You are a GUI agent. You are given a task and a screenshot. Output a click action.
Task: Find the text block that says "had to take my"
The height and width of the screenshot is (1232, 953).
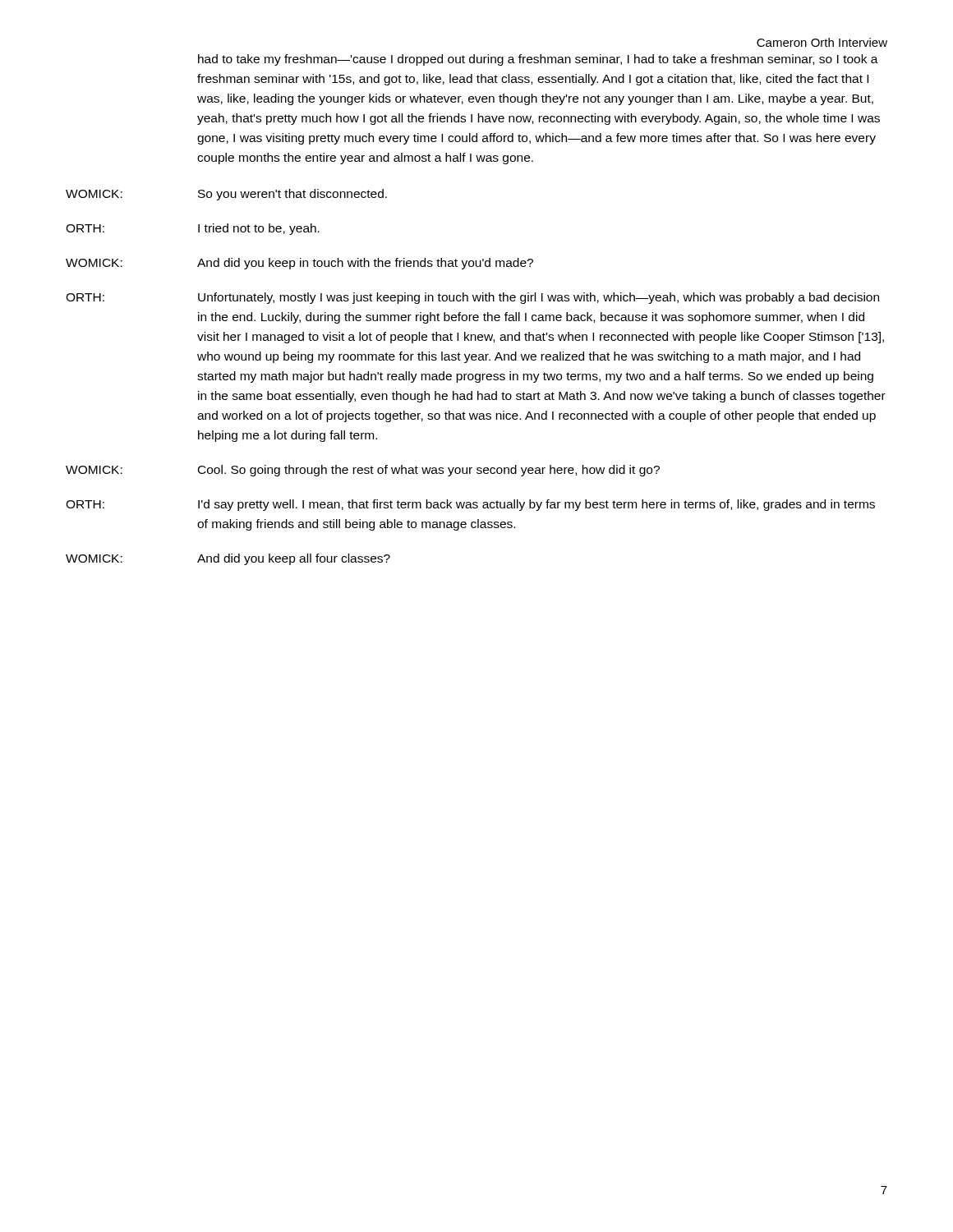pyautogui.click(x=539, y=108)
